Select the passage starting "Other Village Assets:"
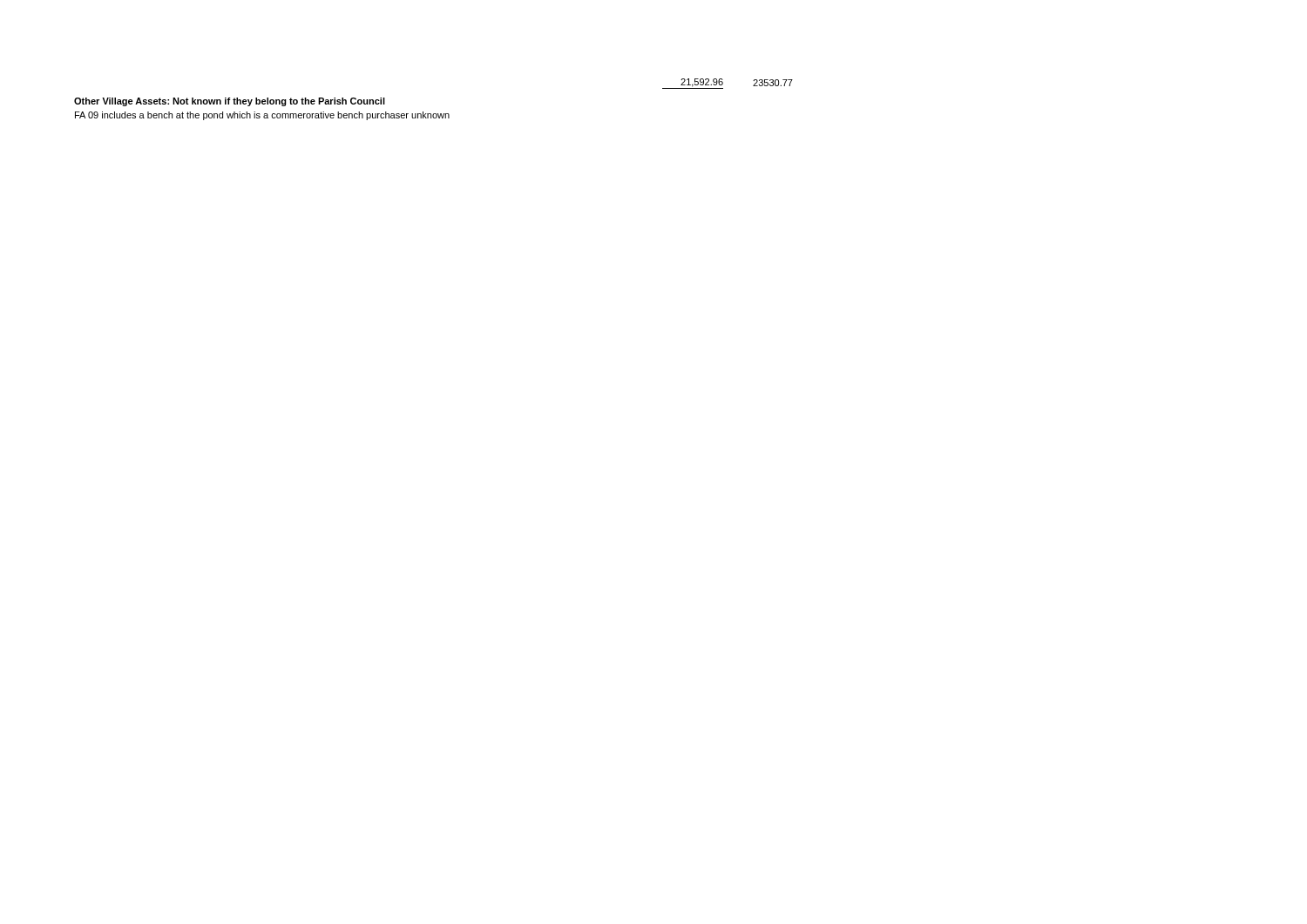1307x924 pixels. [x=230, y=101]
